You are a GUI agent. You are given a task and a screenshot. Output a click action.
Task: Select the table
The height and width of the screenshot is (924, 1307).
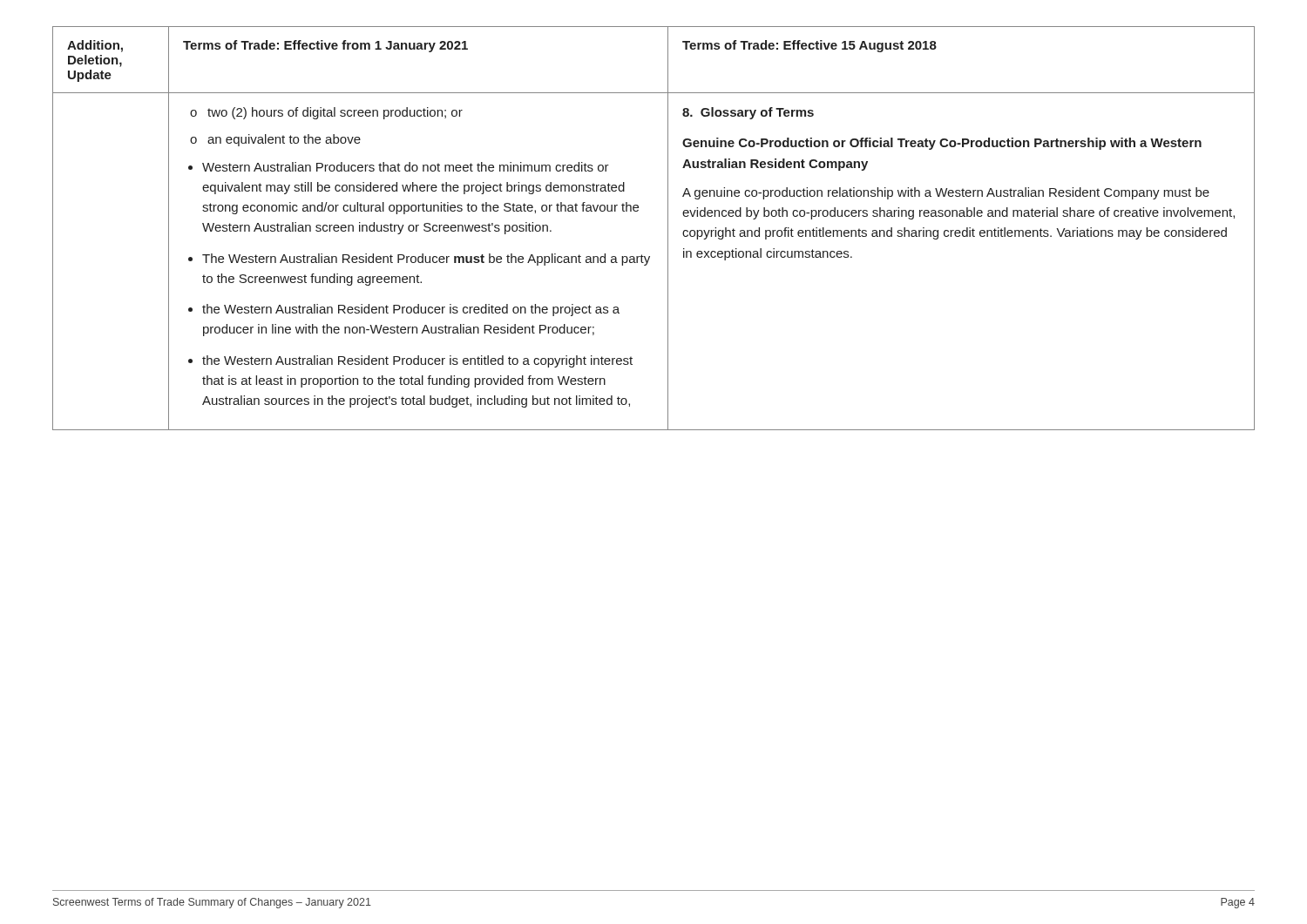[x=654, y=228]
